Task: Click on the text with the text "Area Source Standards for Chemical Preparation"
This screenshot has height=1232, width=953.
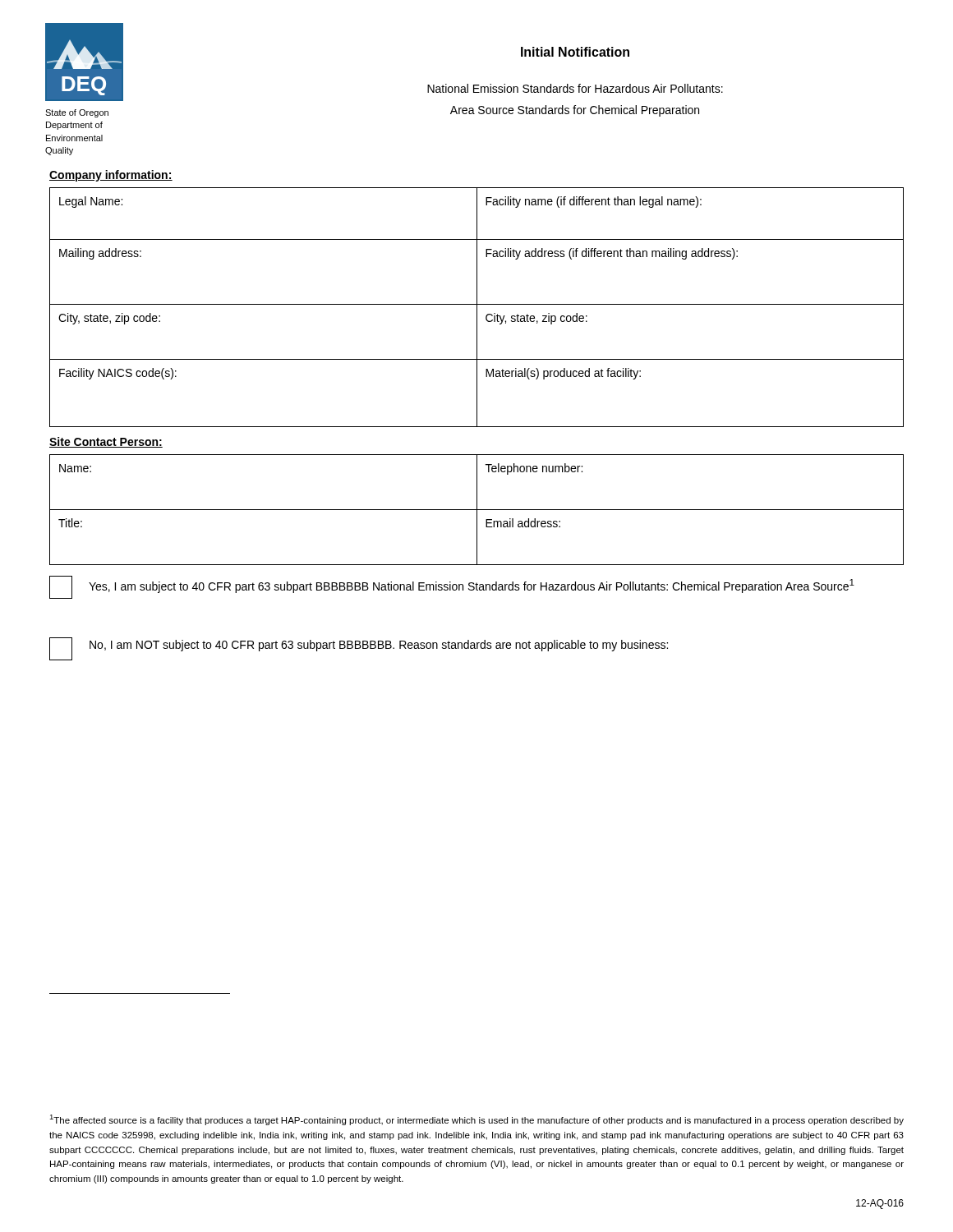Action: (575, 110)
